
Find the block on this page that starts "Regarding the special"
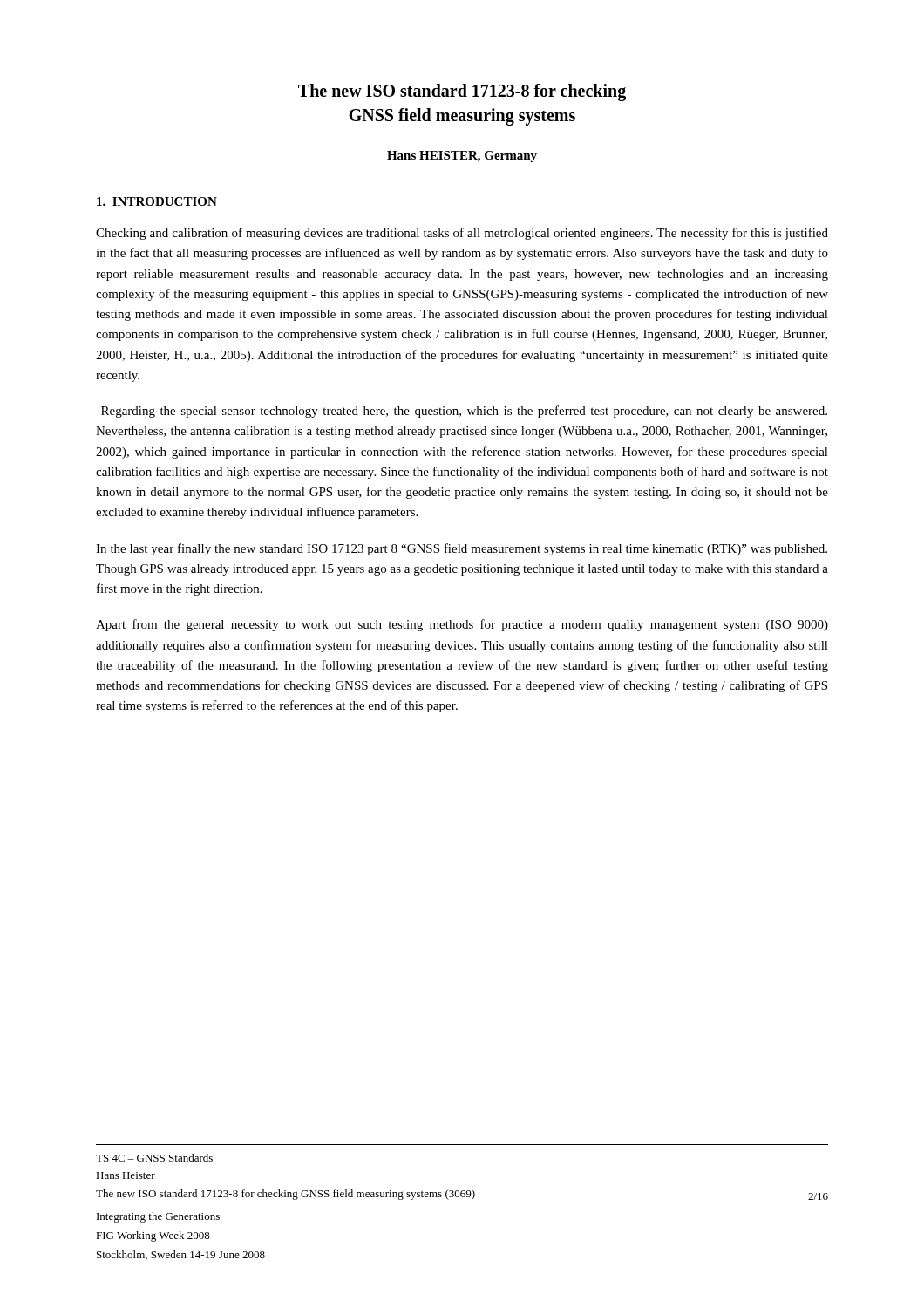462,461
